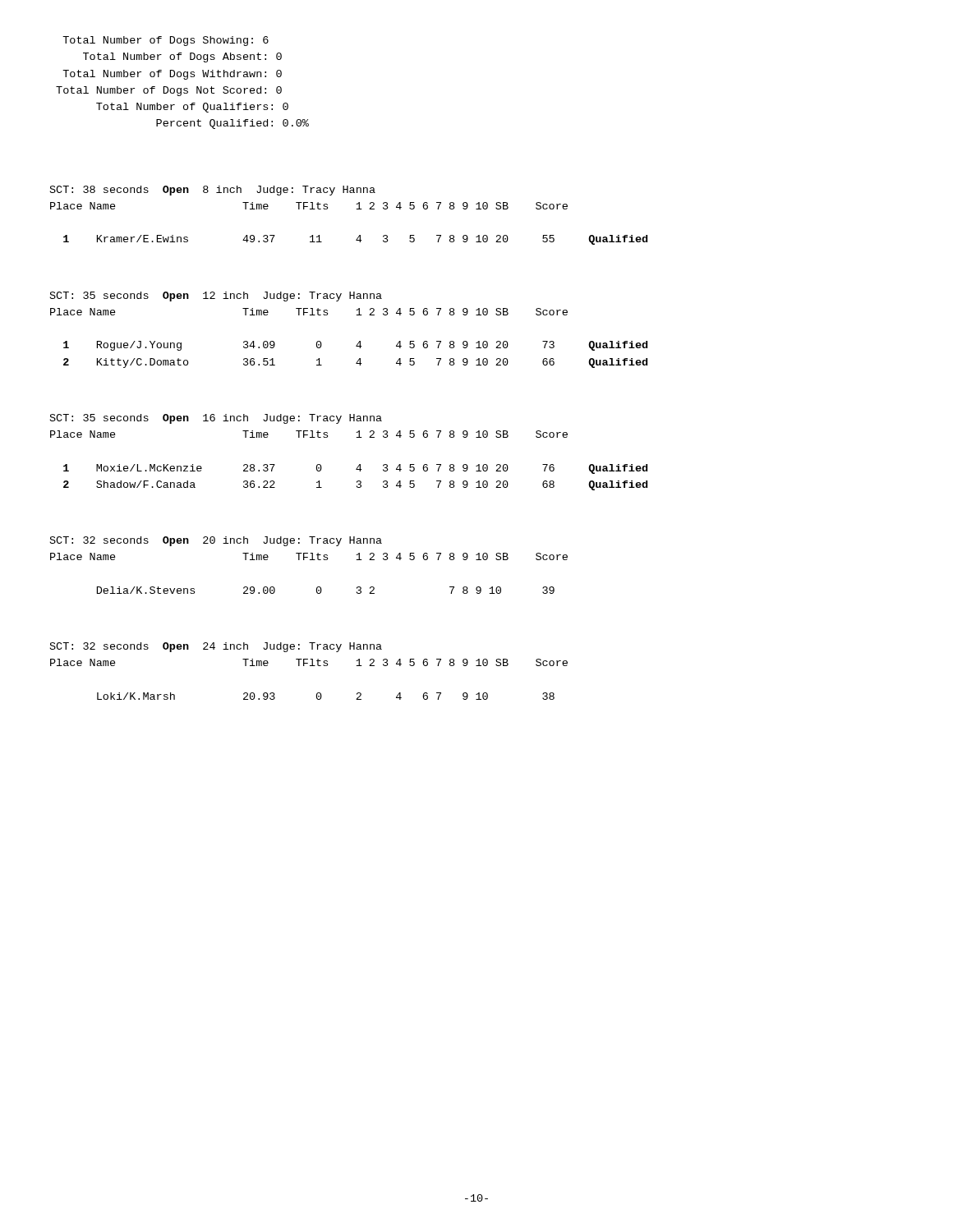Viewport: 953px width, 1232px height.
Task: Click on the table containing "SCT: 38 seconds Open"
Action: [x=476, y=215]
